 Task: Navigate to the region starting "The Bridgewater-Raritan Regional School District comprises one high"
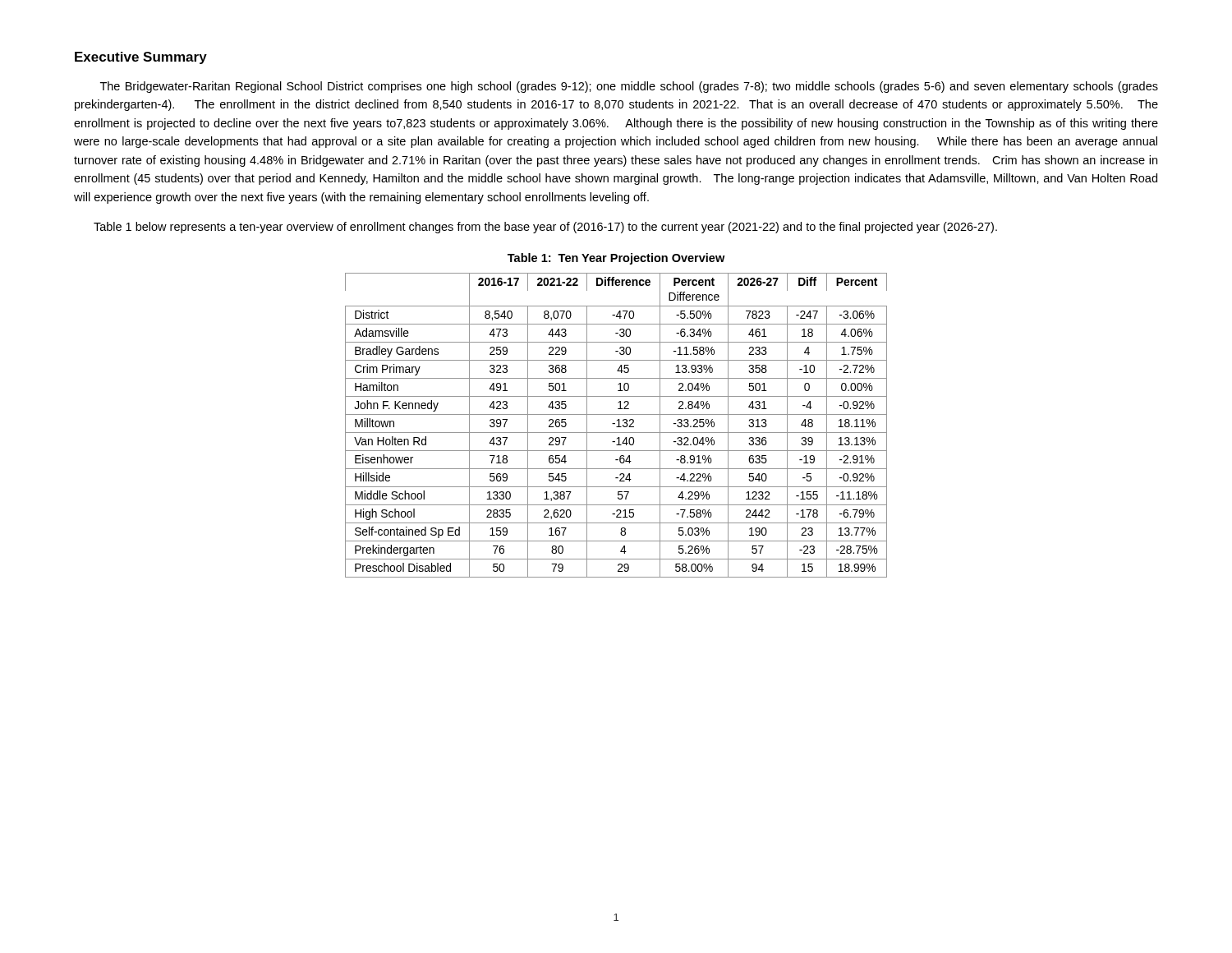616,142
